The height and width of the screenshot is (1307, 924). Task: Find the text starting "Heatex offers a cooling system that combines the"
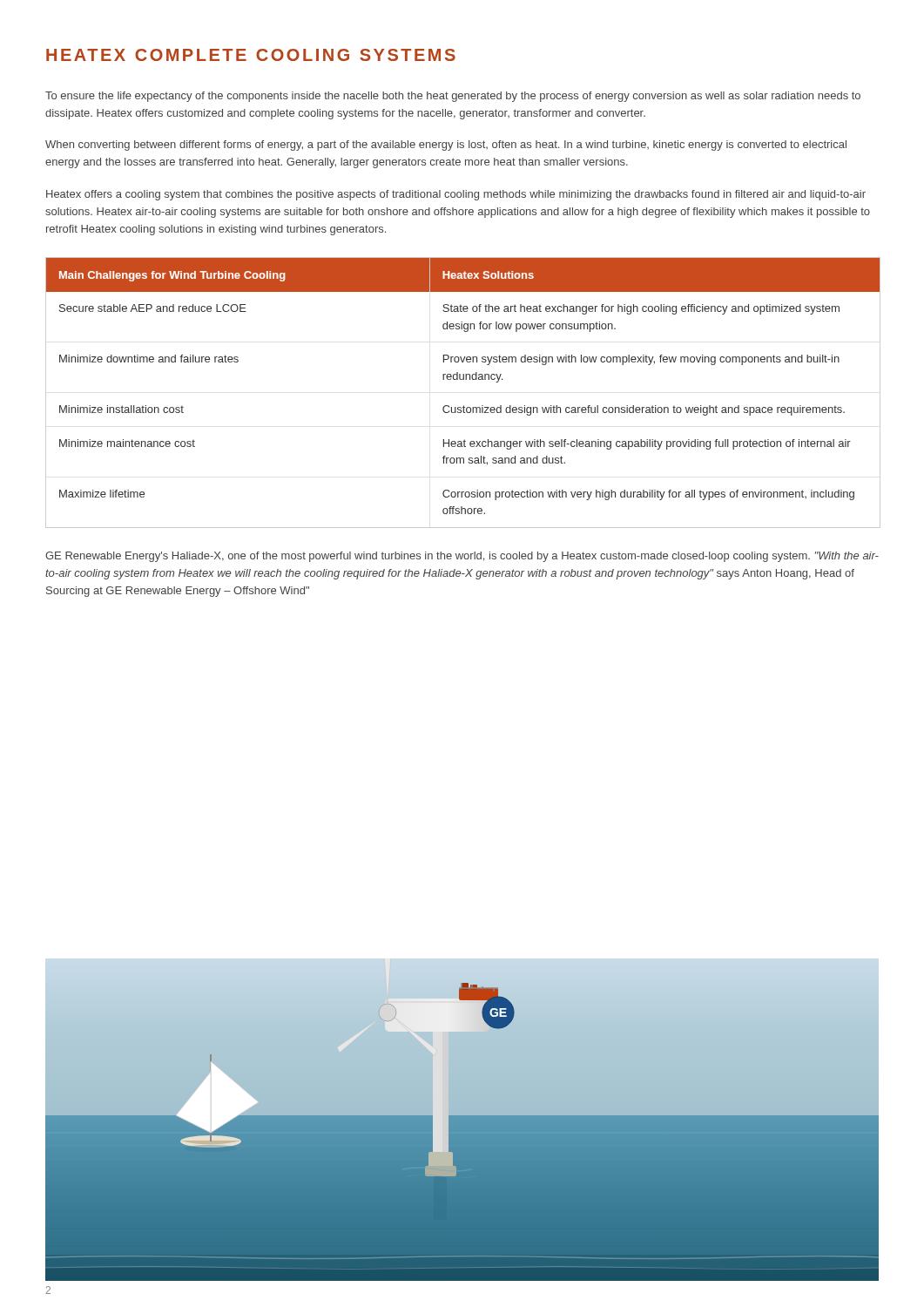[458, 211]
